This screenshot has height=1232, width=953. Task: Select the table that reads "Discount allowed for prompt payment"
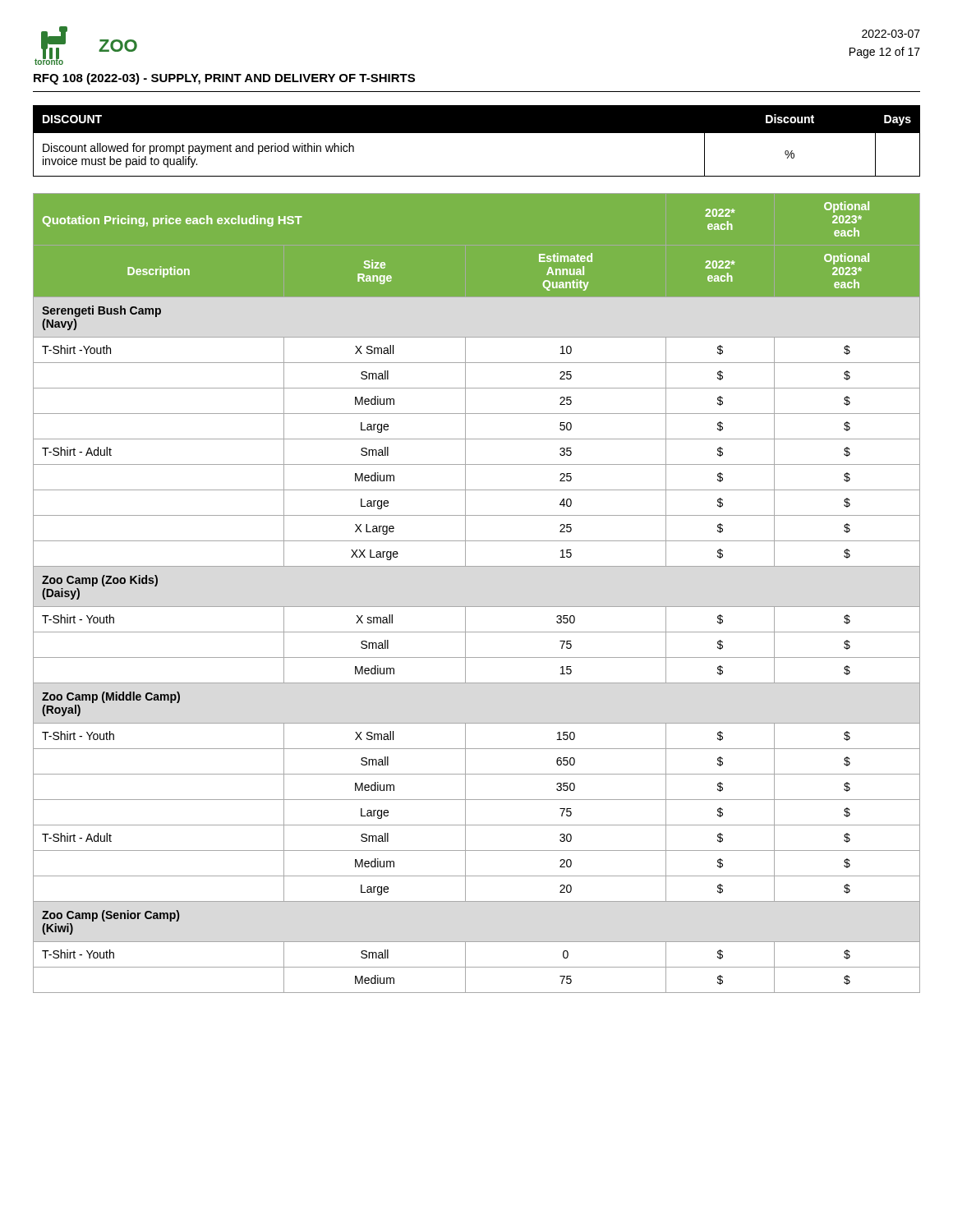[x=476, y=141]
